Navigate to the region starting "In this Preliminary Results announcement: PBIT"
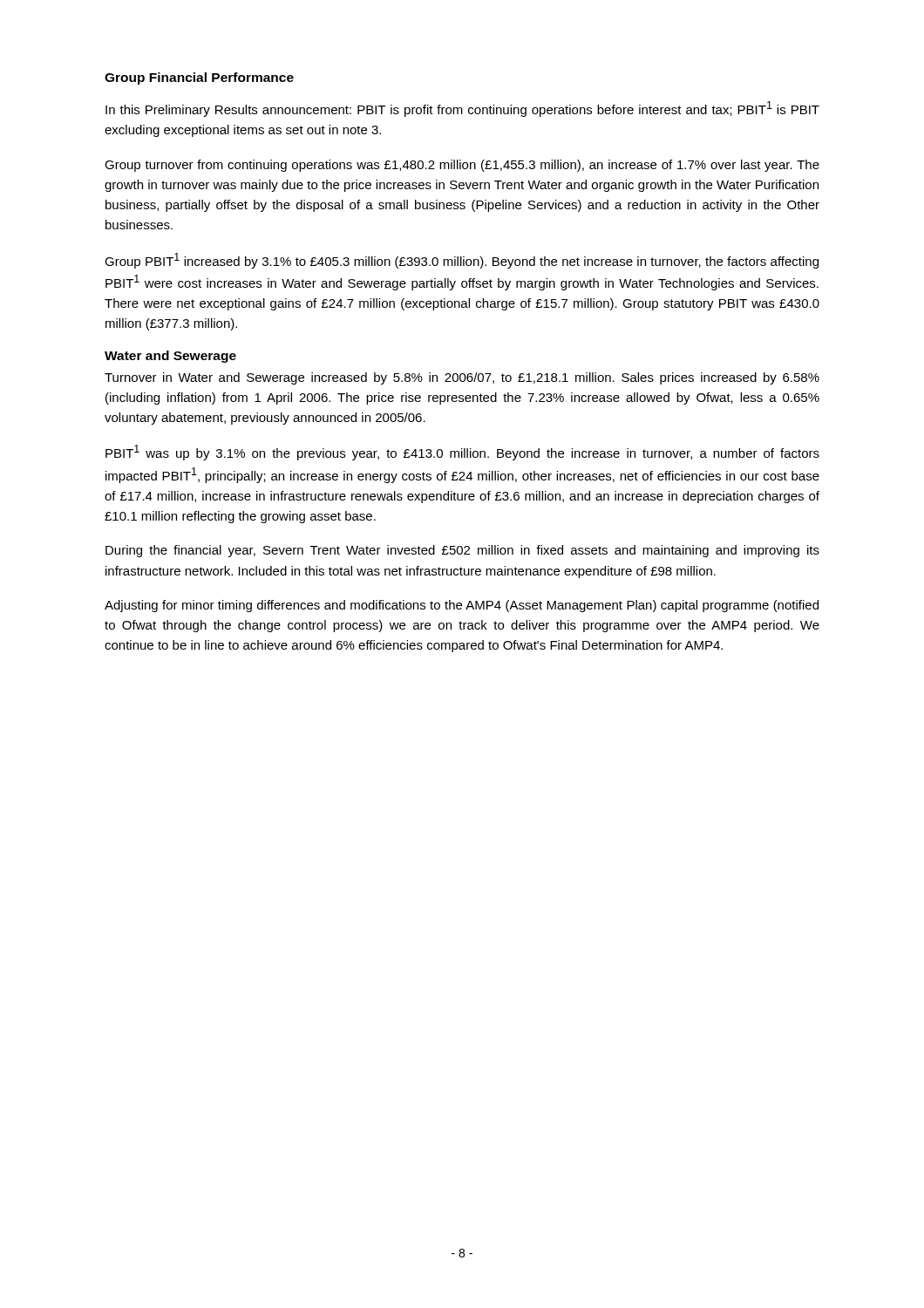 click(x=462, y=118)
